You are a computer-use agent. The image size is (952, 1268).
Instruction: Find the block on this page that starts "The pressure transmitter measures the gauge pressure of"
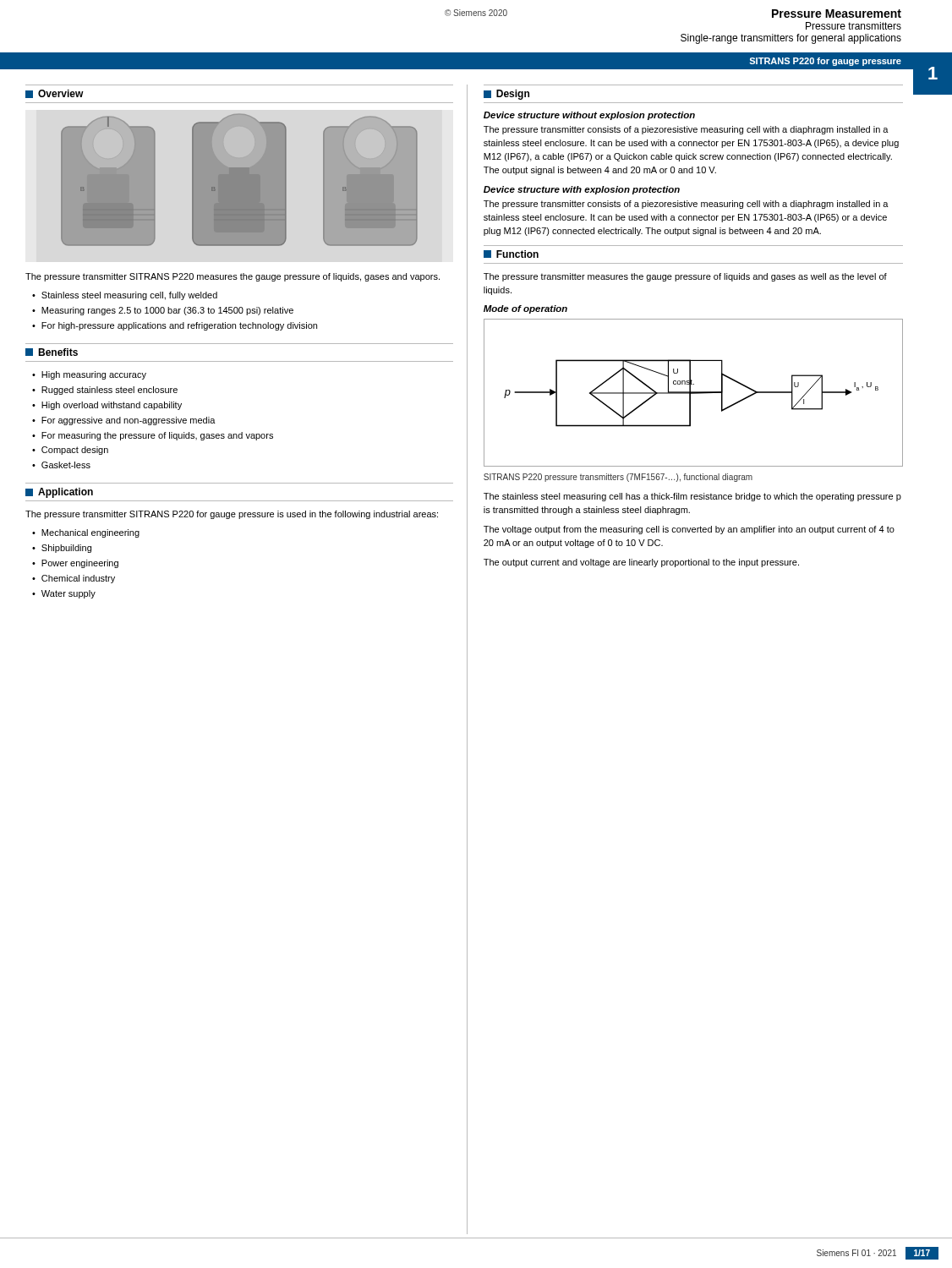click(x=685, y=283)
